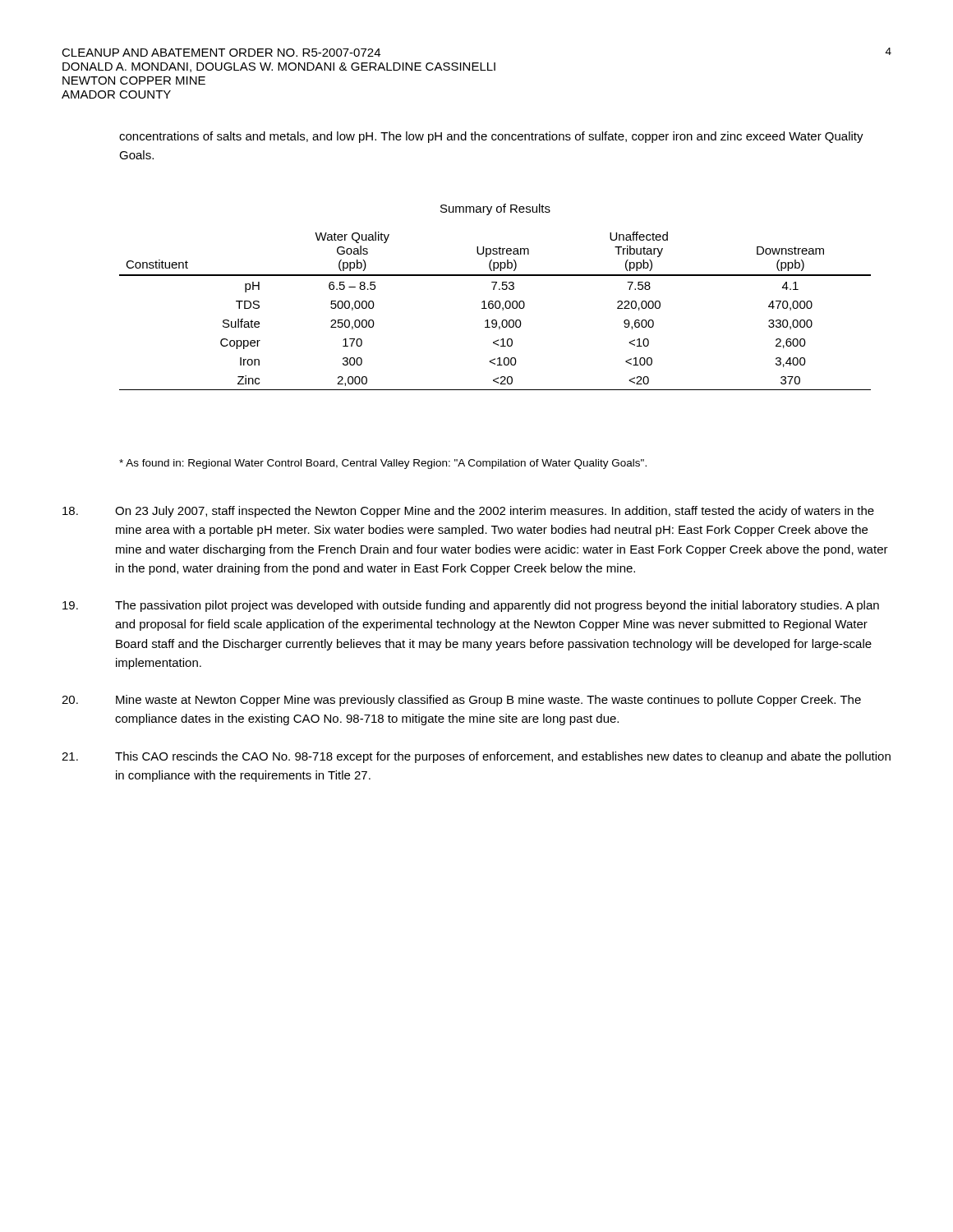Find the element starting "concentrations of salts and metals, and low pH."
This screenshot has height=1232, width=953.
pos(491,145)
